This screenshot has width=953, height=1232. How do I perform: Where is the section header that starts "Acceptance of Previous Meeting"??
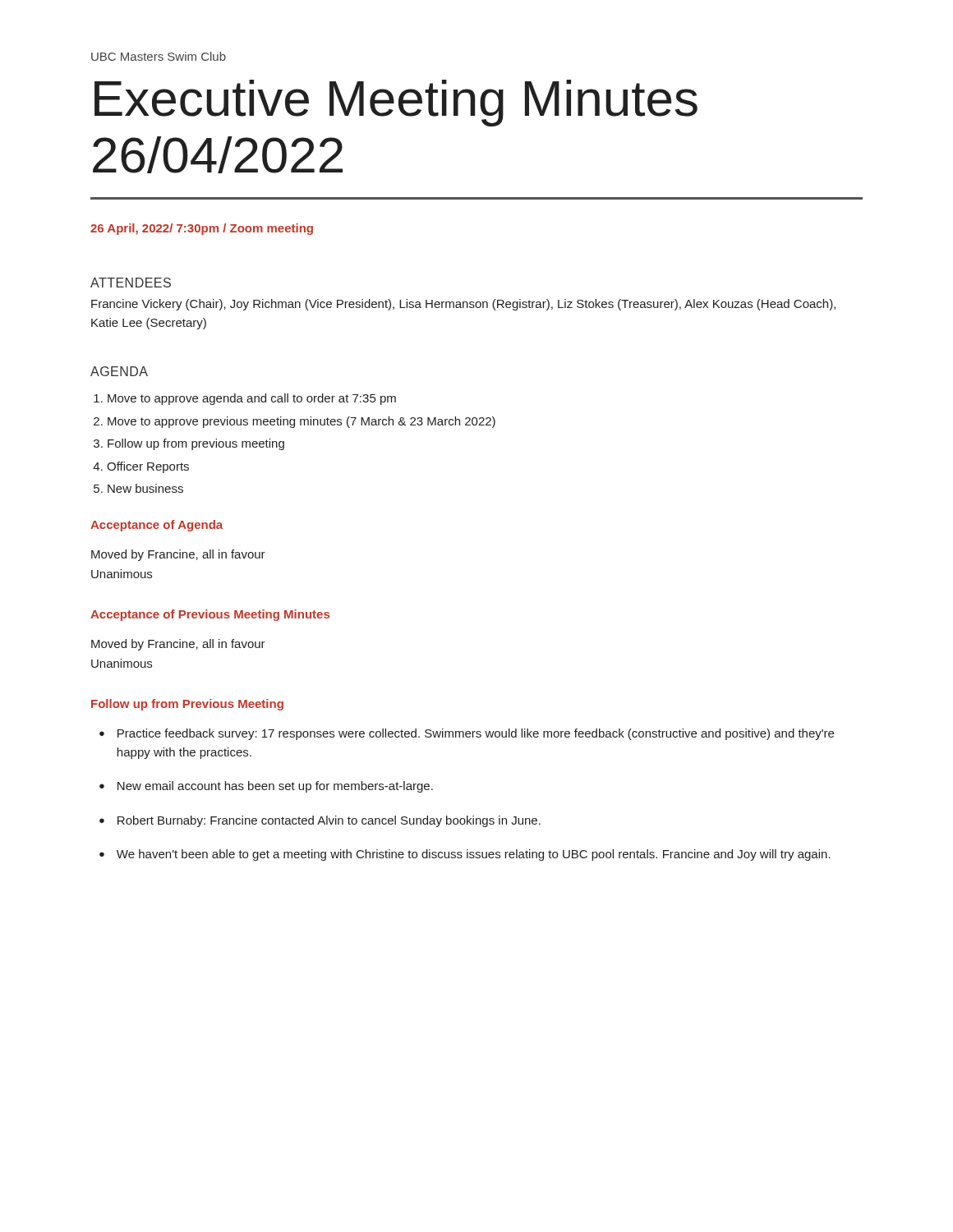pyautogui.click(x=210, y=614)
